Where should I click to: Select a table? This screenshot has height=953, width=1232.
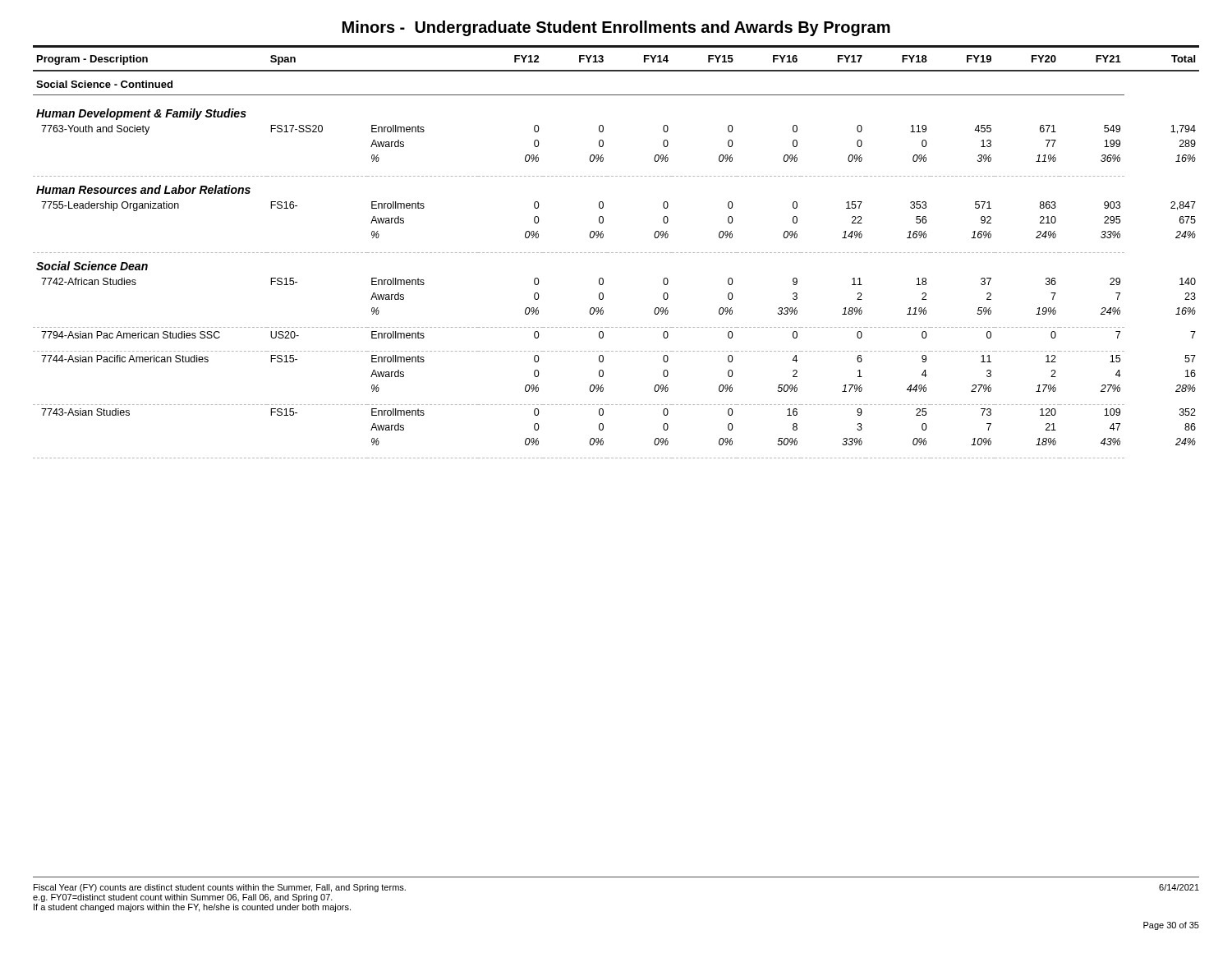click(x=616, y=253)
